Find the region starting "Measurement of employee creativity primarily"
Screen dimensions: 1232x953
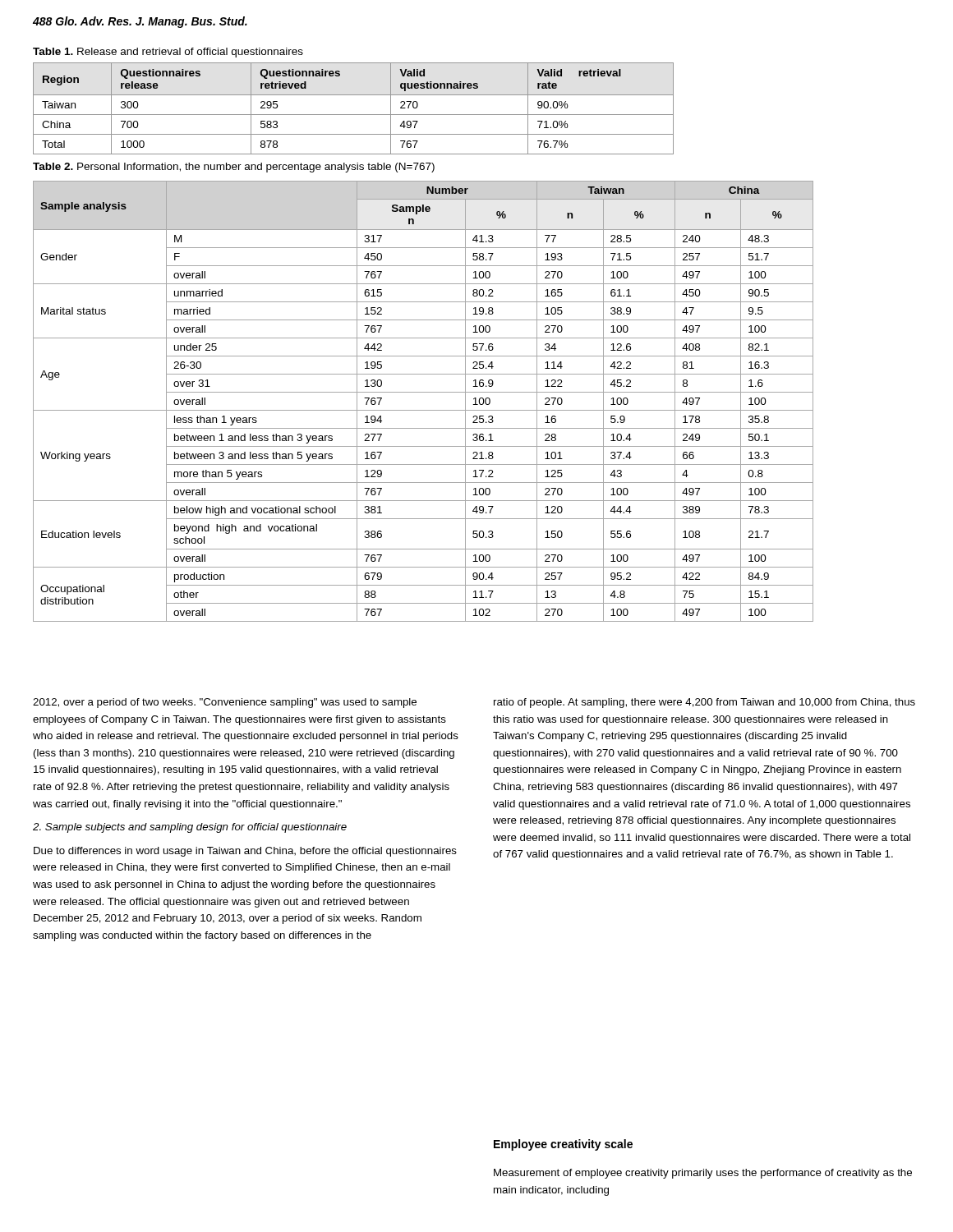(707, 1182)
